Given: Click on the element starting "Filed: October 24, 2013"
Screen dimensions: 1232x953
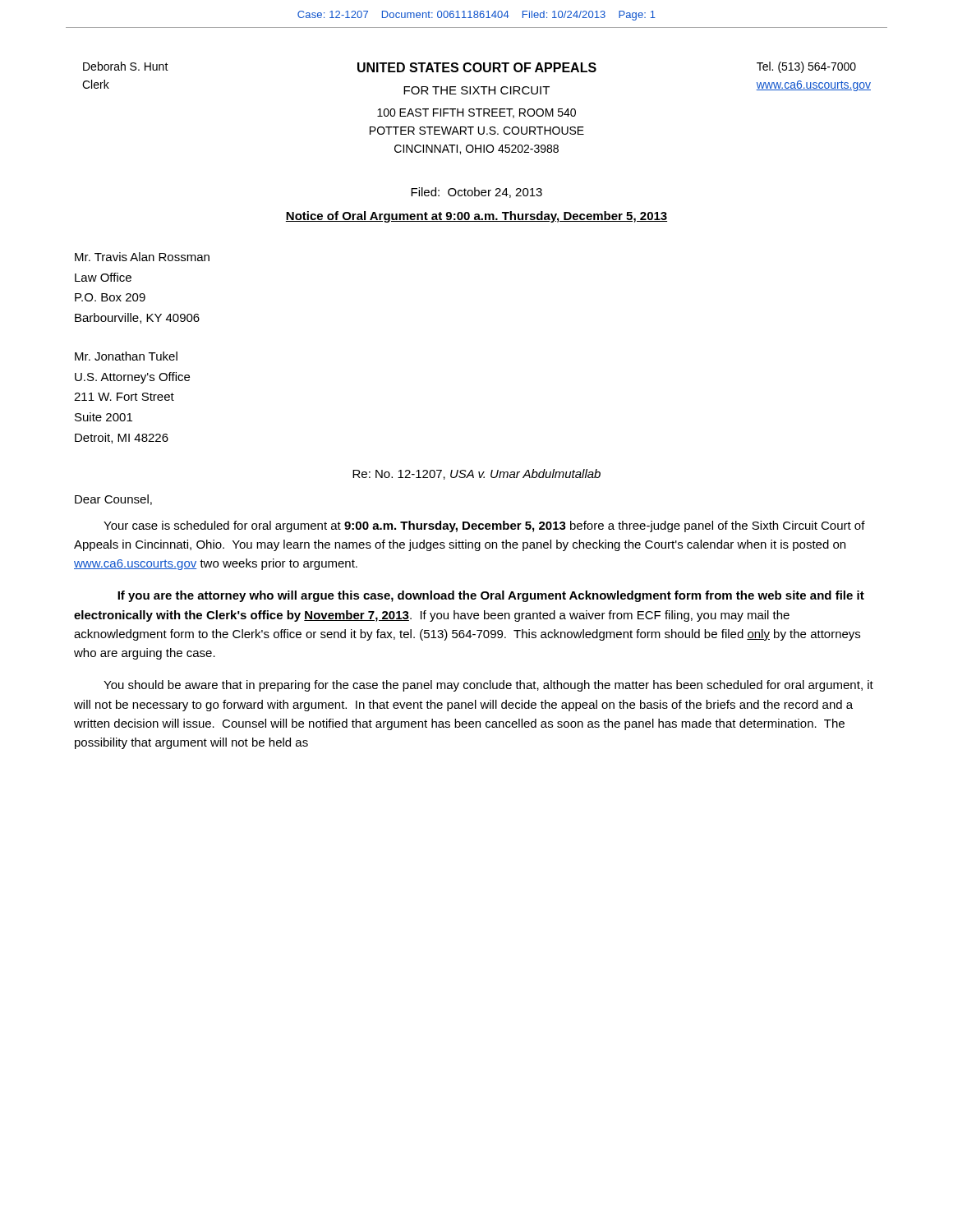Looking at the screenshot, I should (x=476, y=192).
